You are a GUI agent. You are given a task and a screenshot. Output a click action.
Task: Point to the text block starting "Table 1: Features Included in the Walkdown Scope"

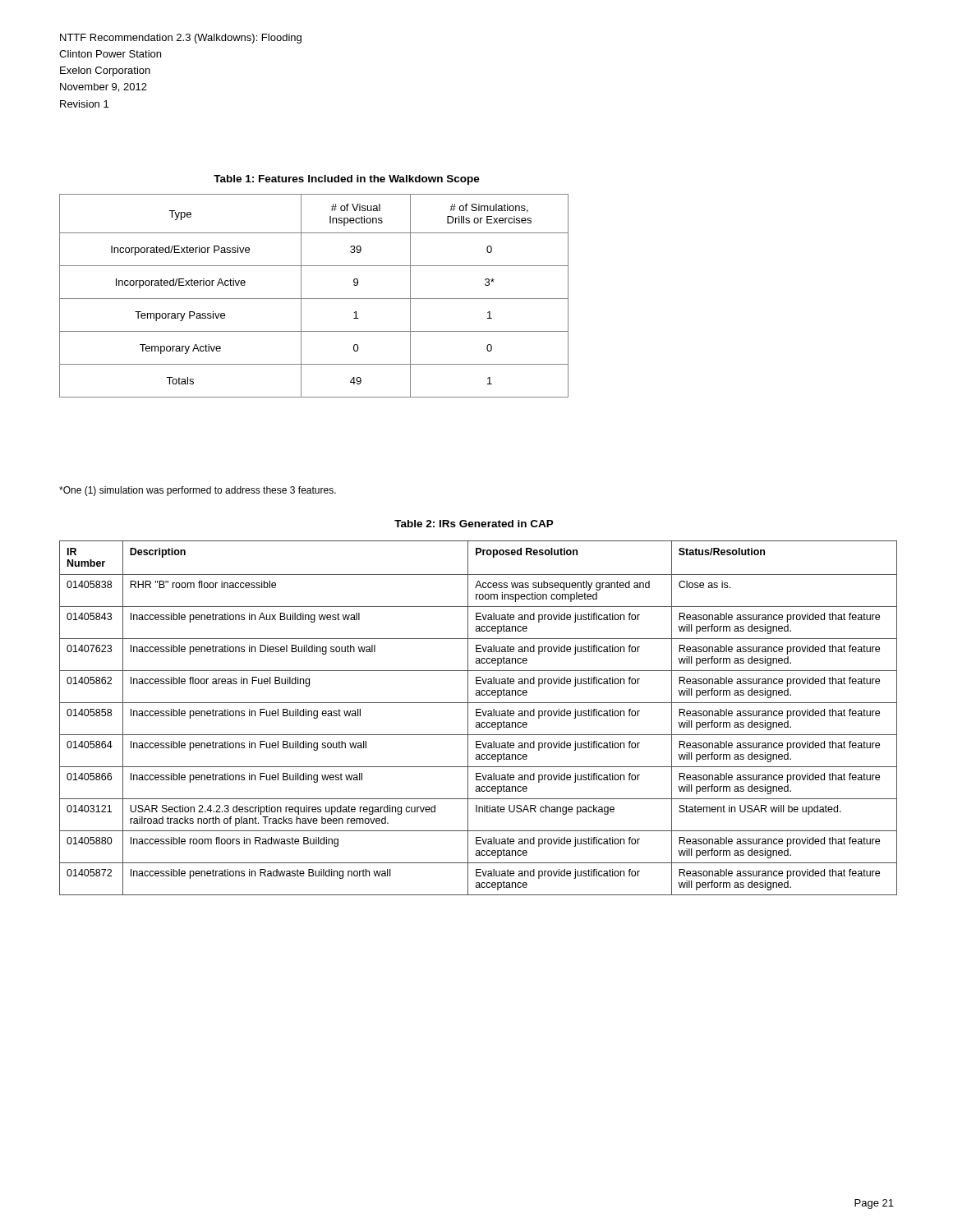coord(347,179)
